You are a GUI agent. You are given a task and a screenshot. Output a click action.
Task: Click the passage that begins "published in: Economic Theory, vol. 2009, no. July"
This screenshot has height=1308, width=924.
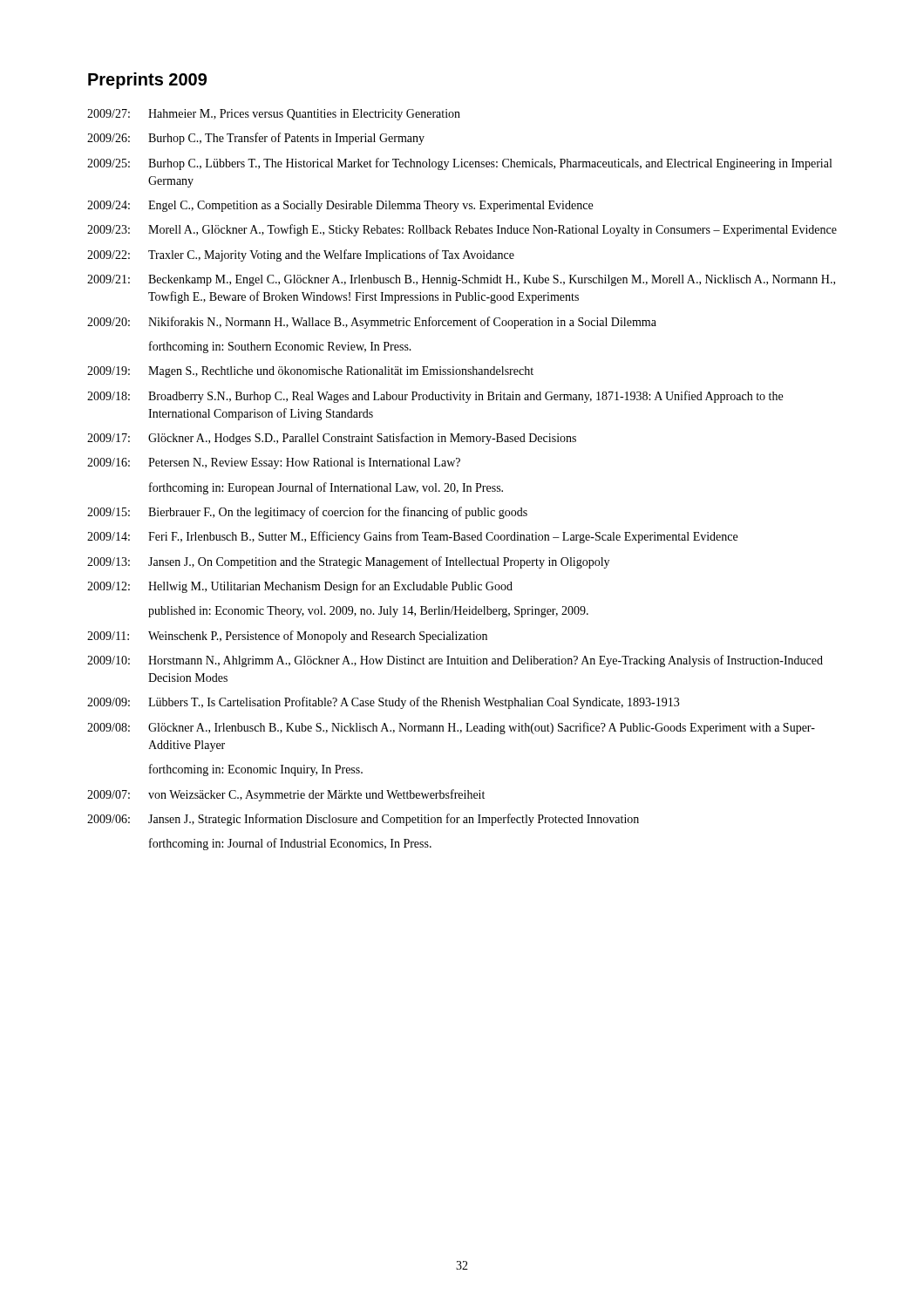pyautogui.click(x=368, y=611)
